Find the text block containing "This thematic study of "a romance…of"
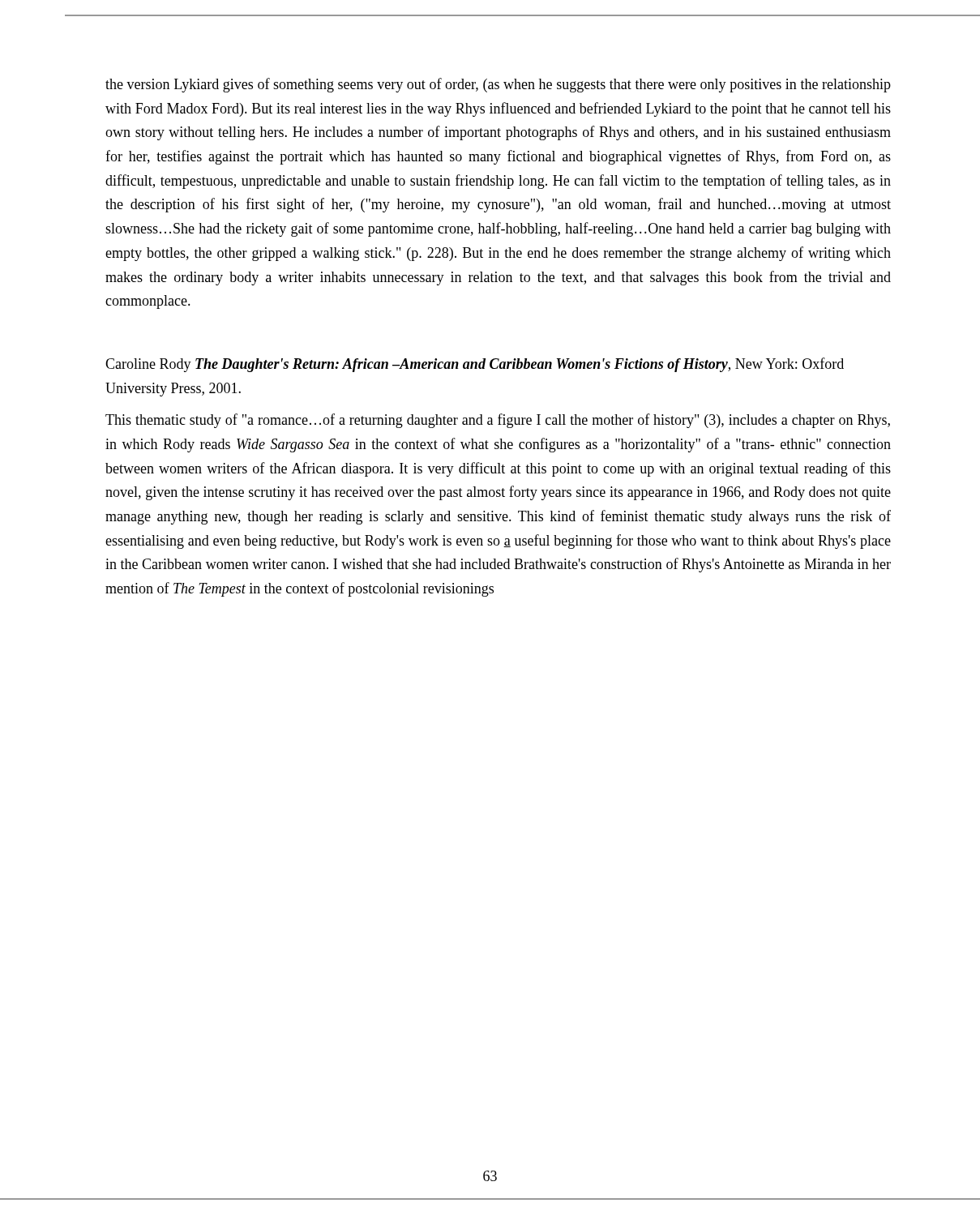This screenshot has width=980, height=1216. [498, 504]
